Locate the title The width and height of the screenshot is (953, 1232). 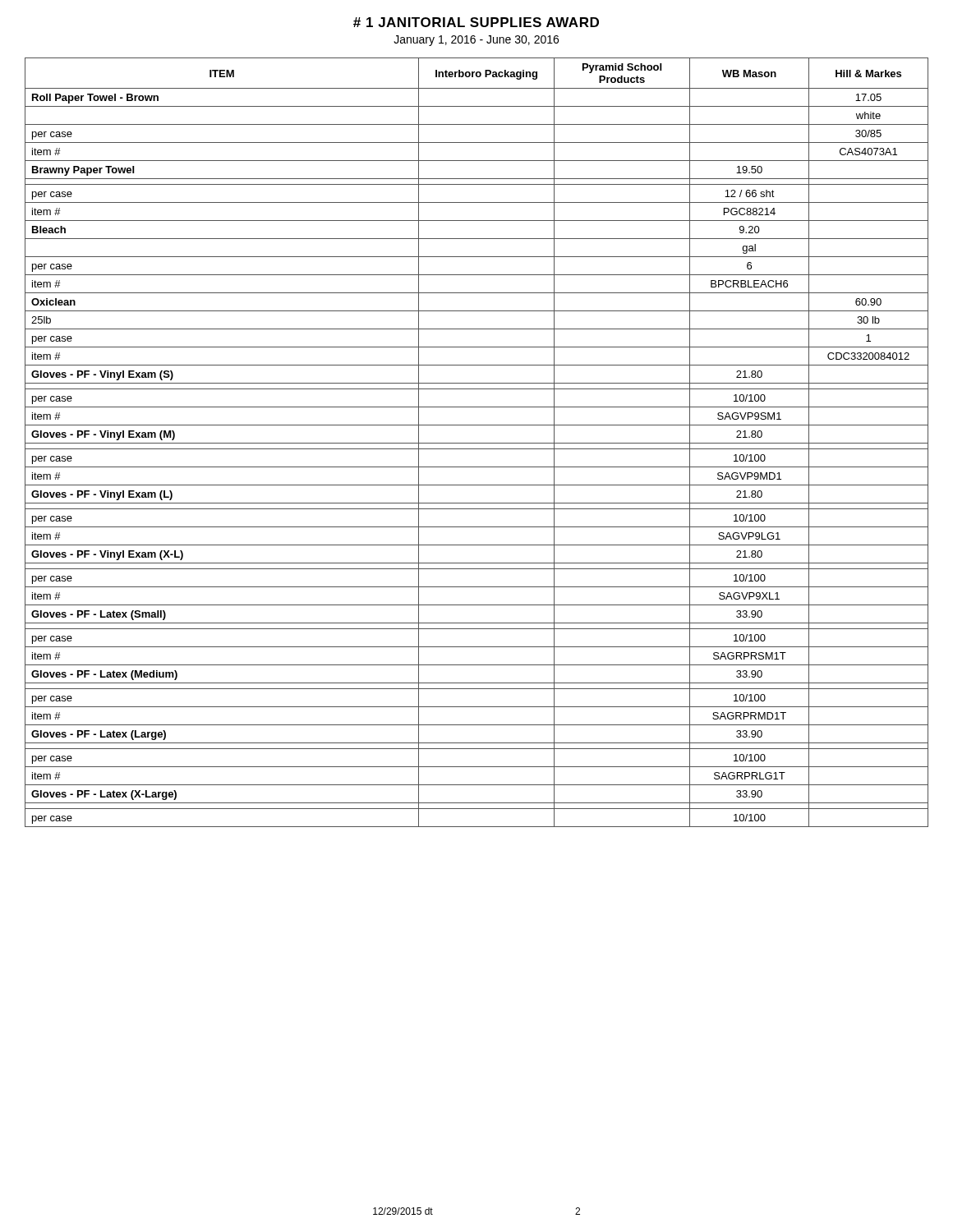coord(476,30)
